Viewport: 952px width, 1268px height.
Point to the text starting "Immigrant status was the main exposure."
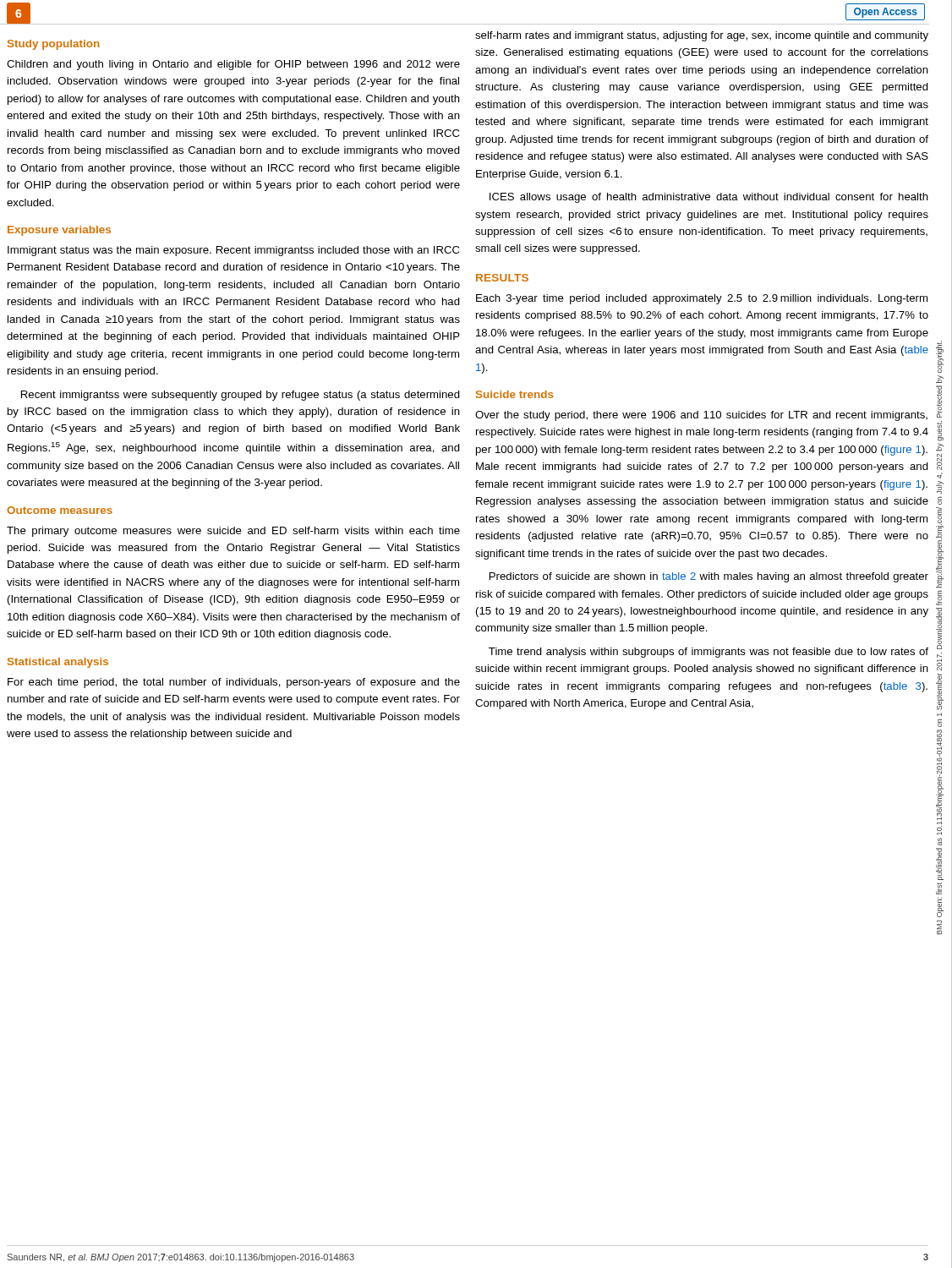[233, 367]
